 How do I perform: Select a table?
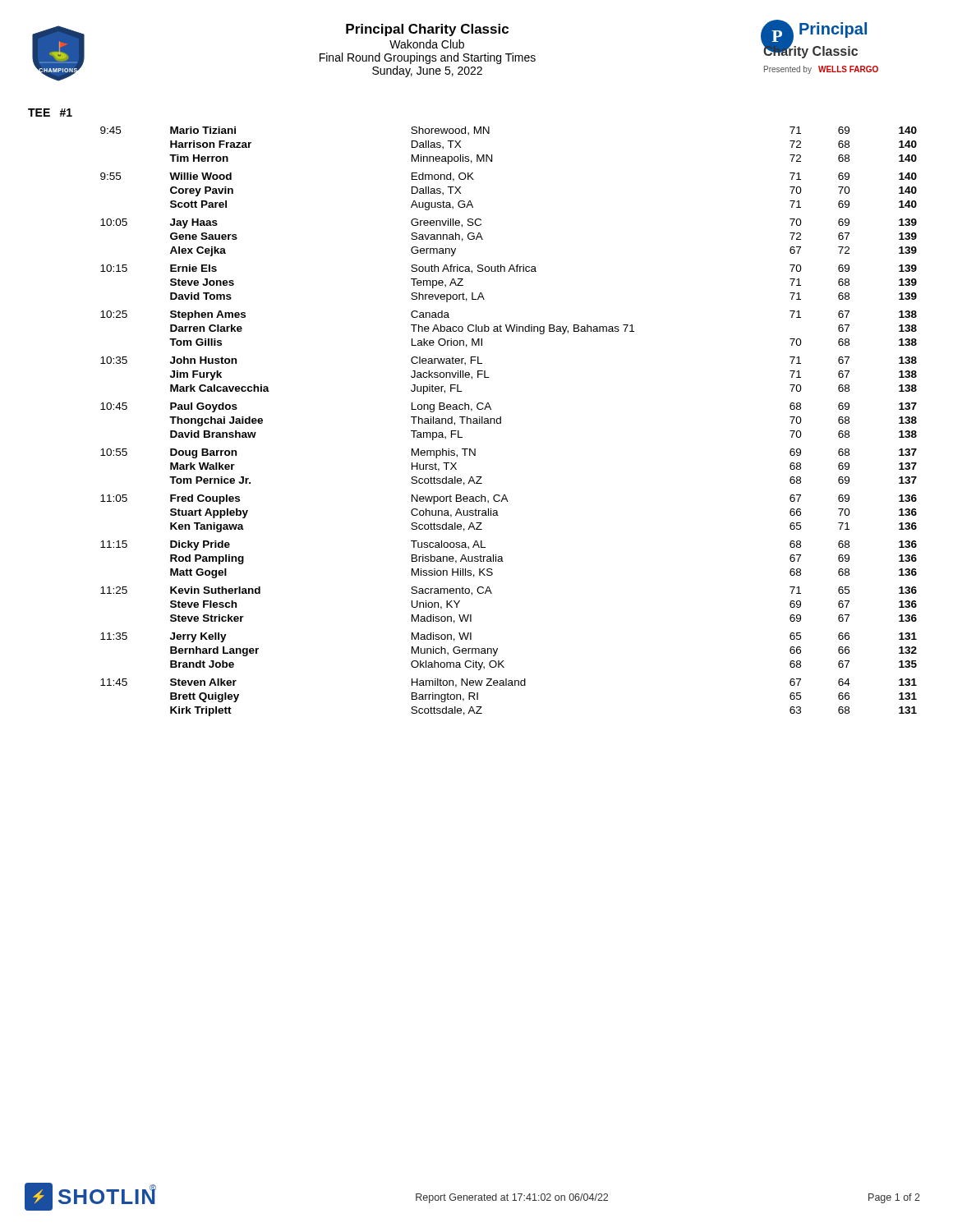(476, 410)
